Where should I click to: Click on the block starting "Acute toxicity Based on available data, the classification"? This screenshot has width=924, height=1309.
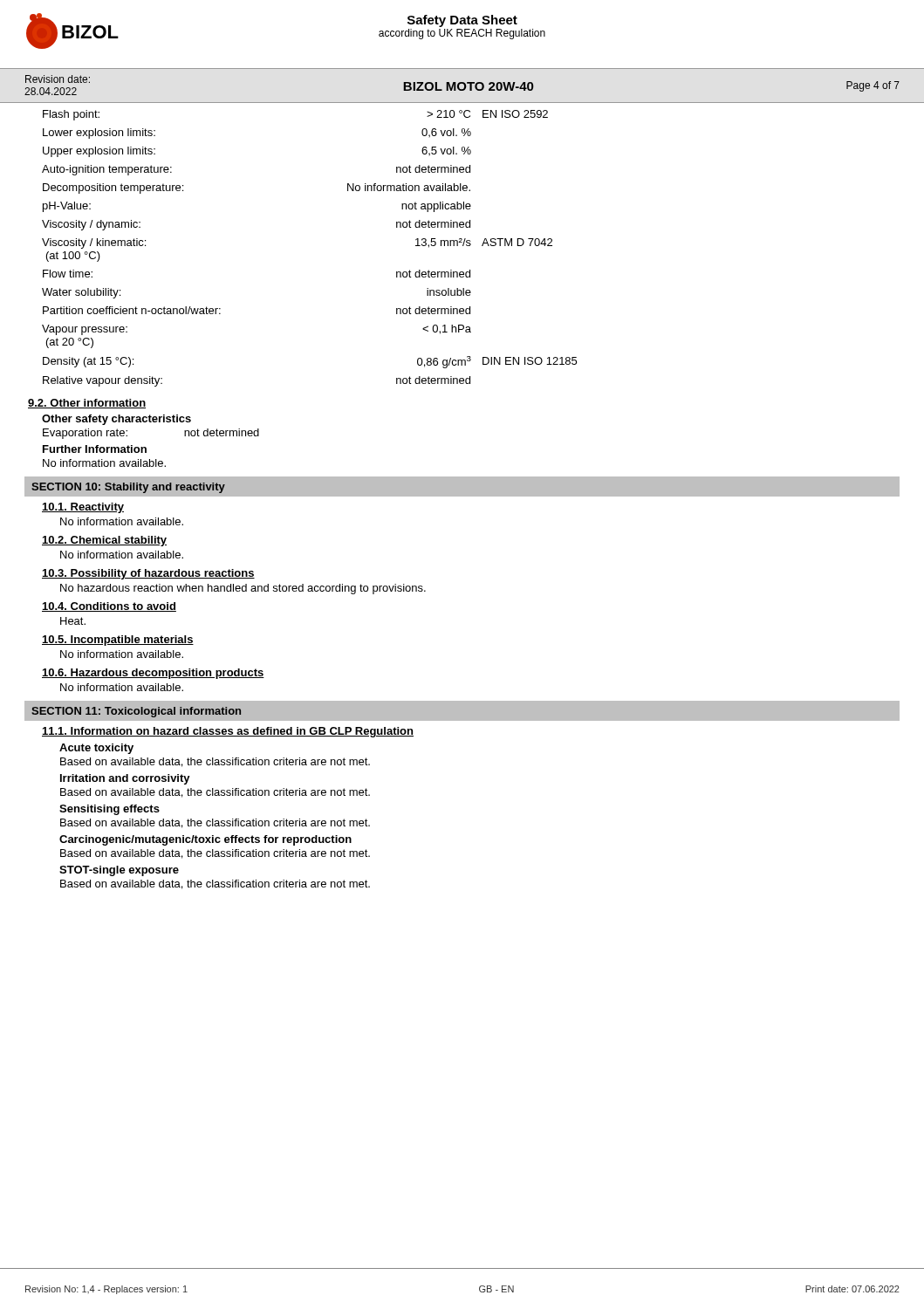tap(96, 749)
